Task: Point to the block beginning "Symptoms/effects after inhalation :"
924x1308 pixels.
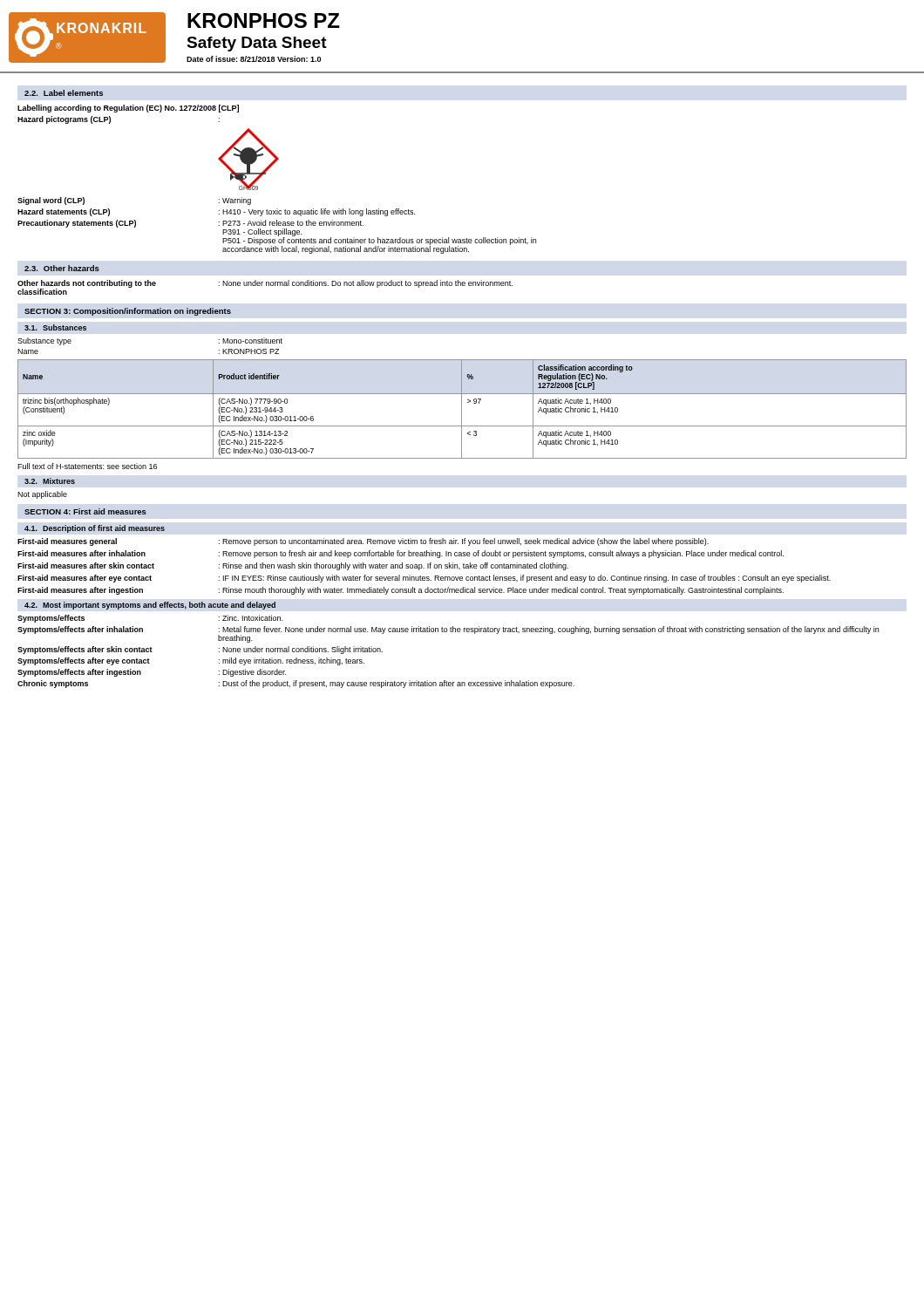Action: (462, 634)
